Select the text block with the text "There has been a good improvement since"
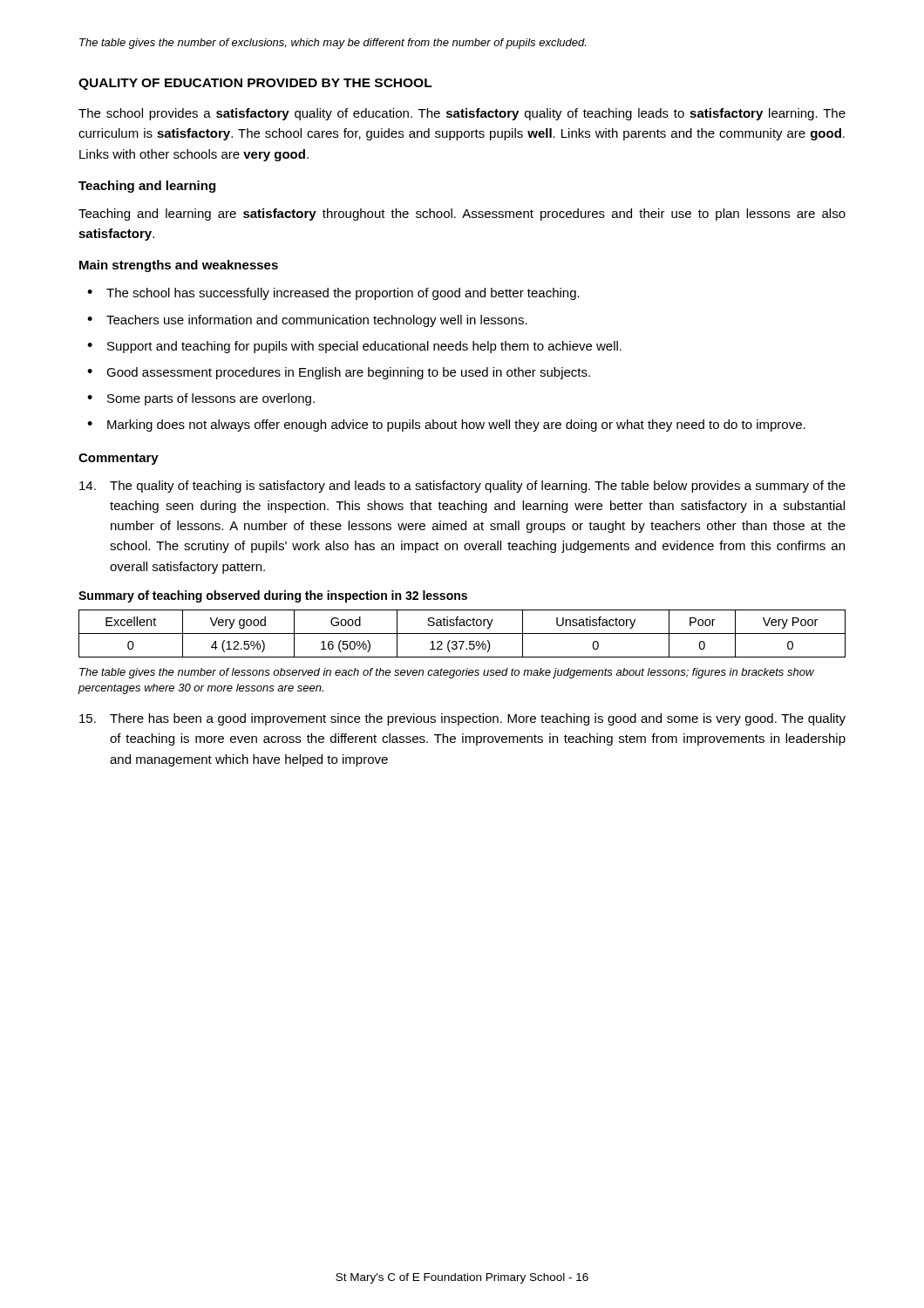Viewport: 924px width, 1308px height. (462, 739)
